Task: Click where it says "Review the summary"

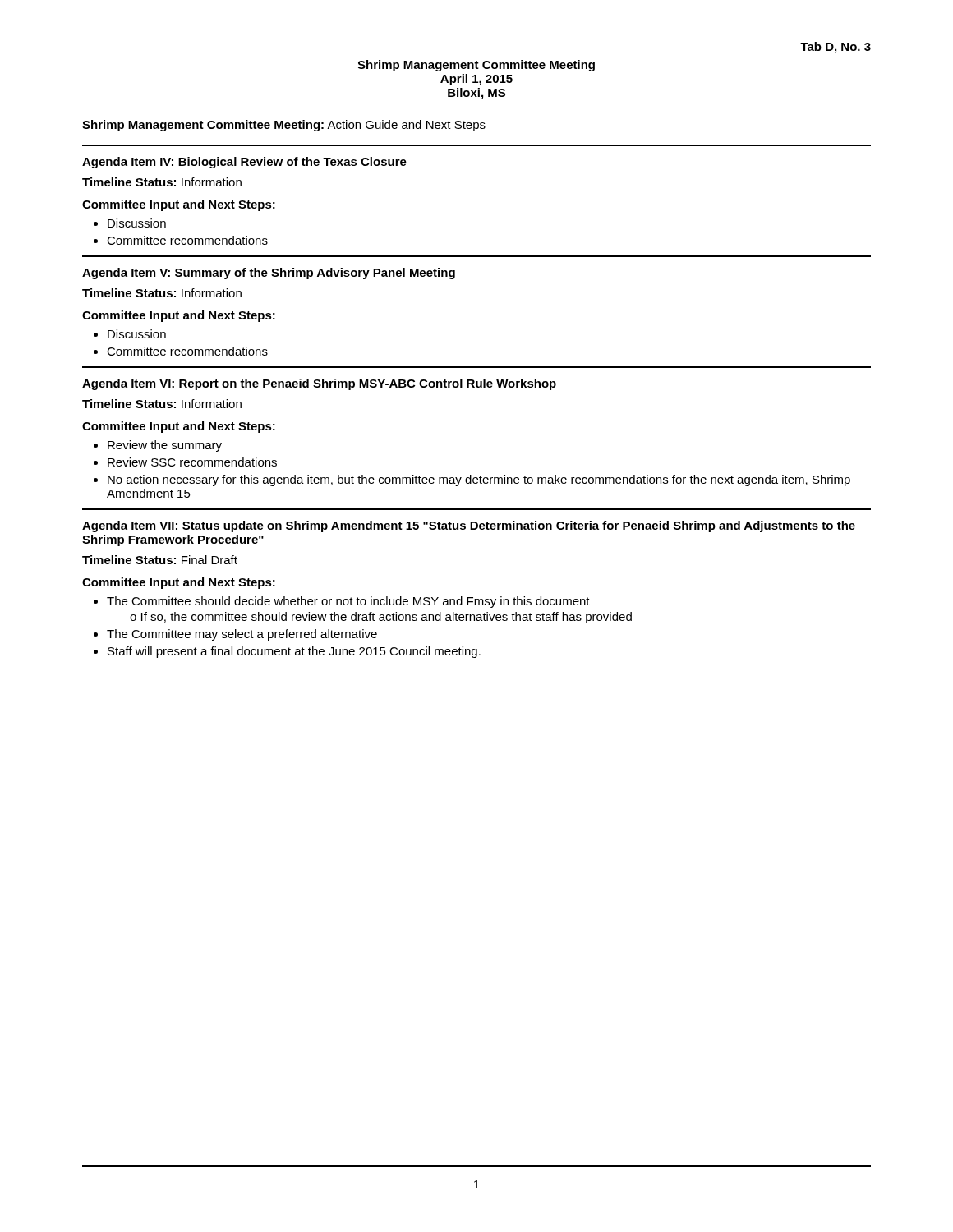Action: click(164, 445)
